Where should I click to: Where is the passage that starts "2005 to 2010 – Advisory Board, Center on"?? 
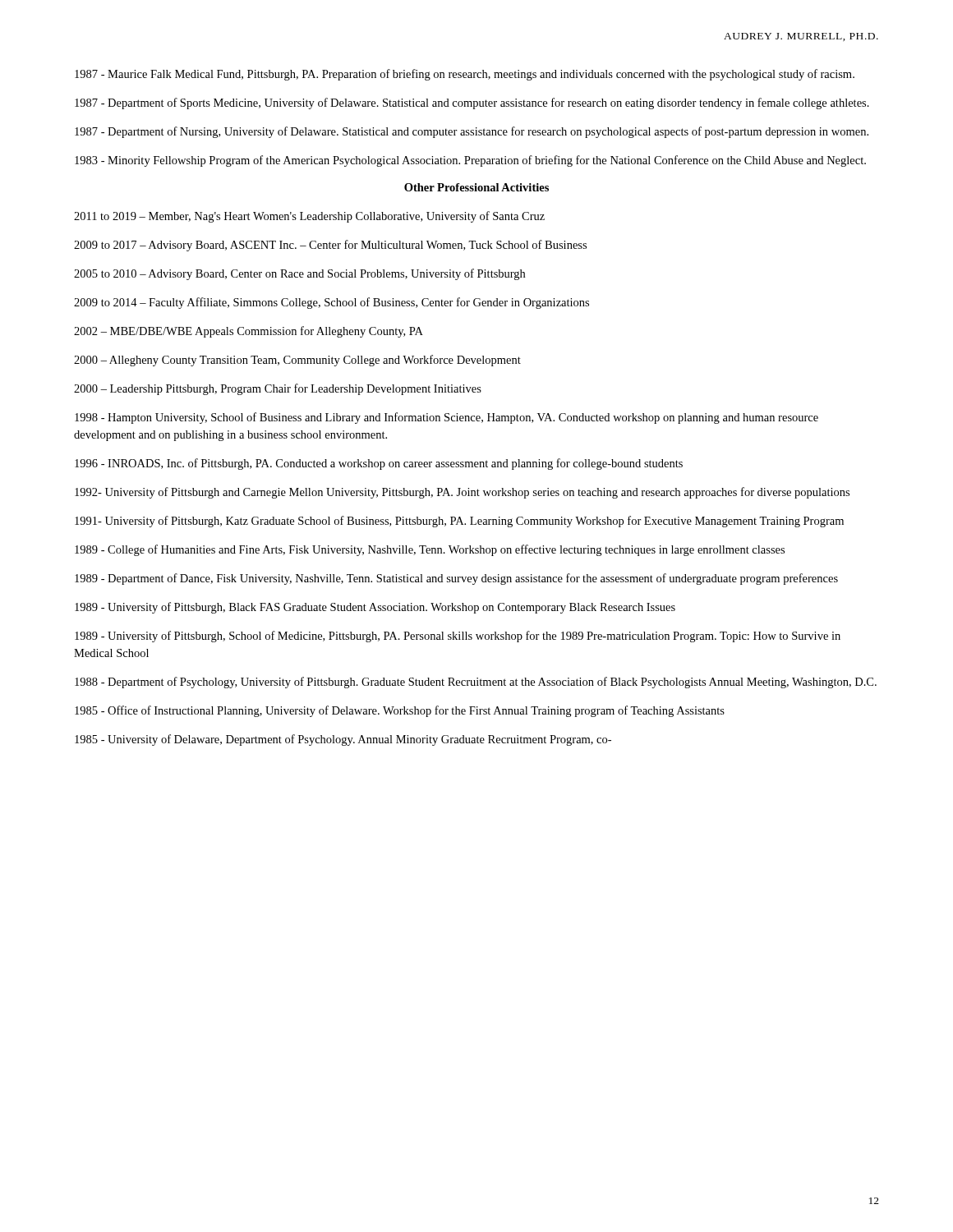click(300, 274)
